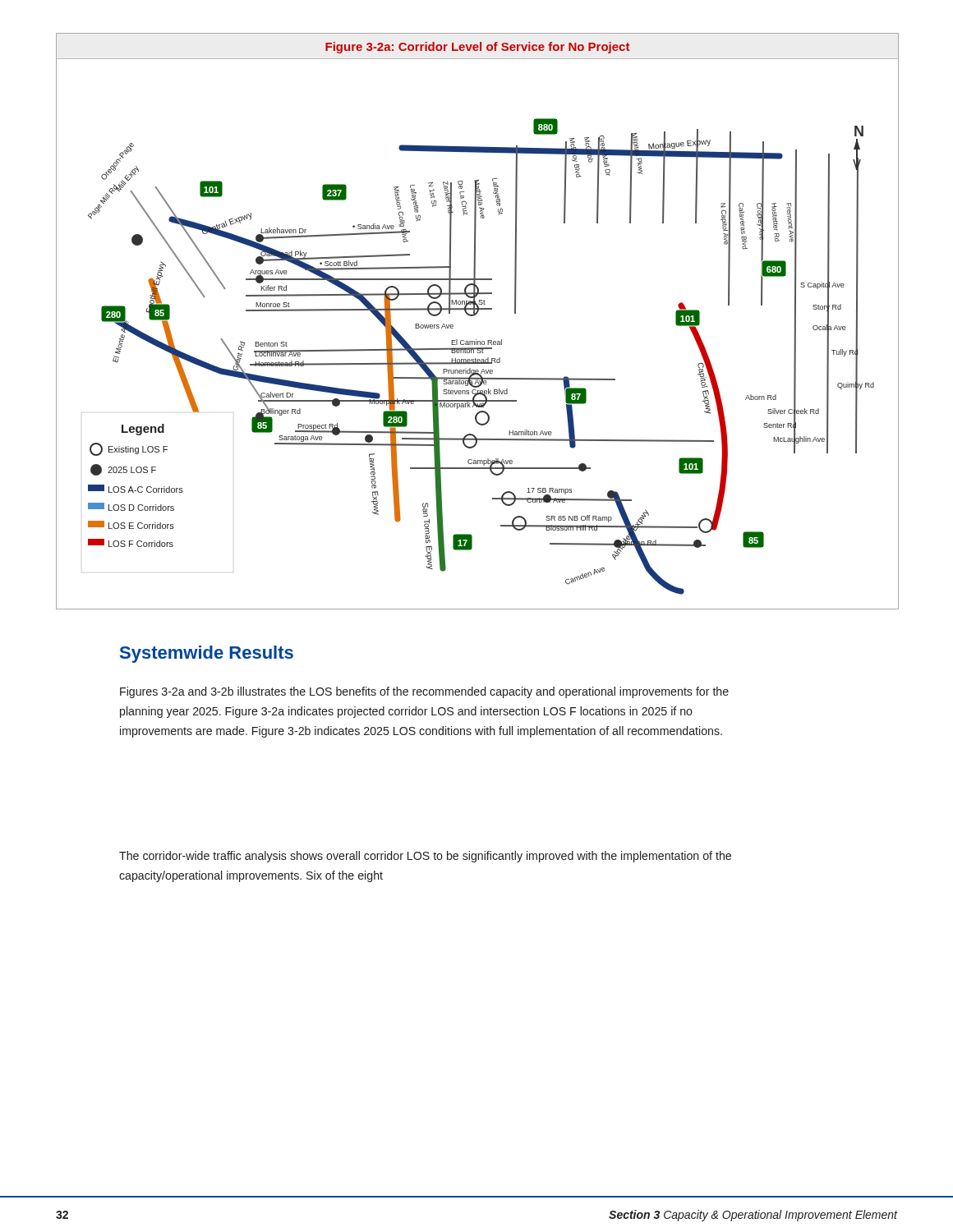Viewport: 953px width, 1232px height.
Task: Locate the text block containing "The corridor-wide traffic analysis shows overall corridor"
Action: [x=425, y=866]
